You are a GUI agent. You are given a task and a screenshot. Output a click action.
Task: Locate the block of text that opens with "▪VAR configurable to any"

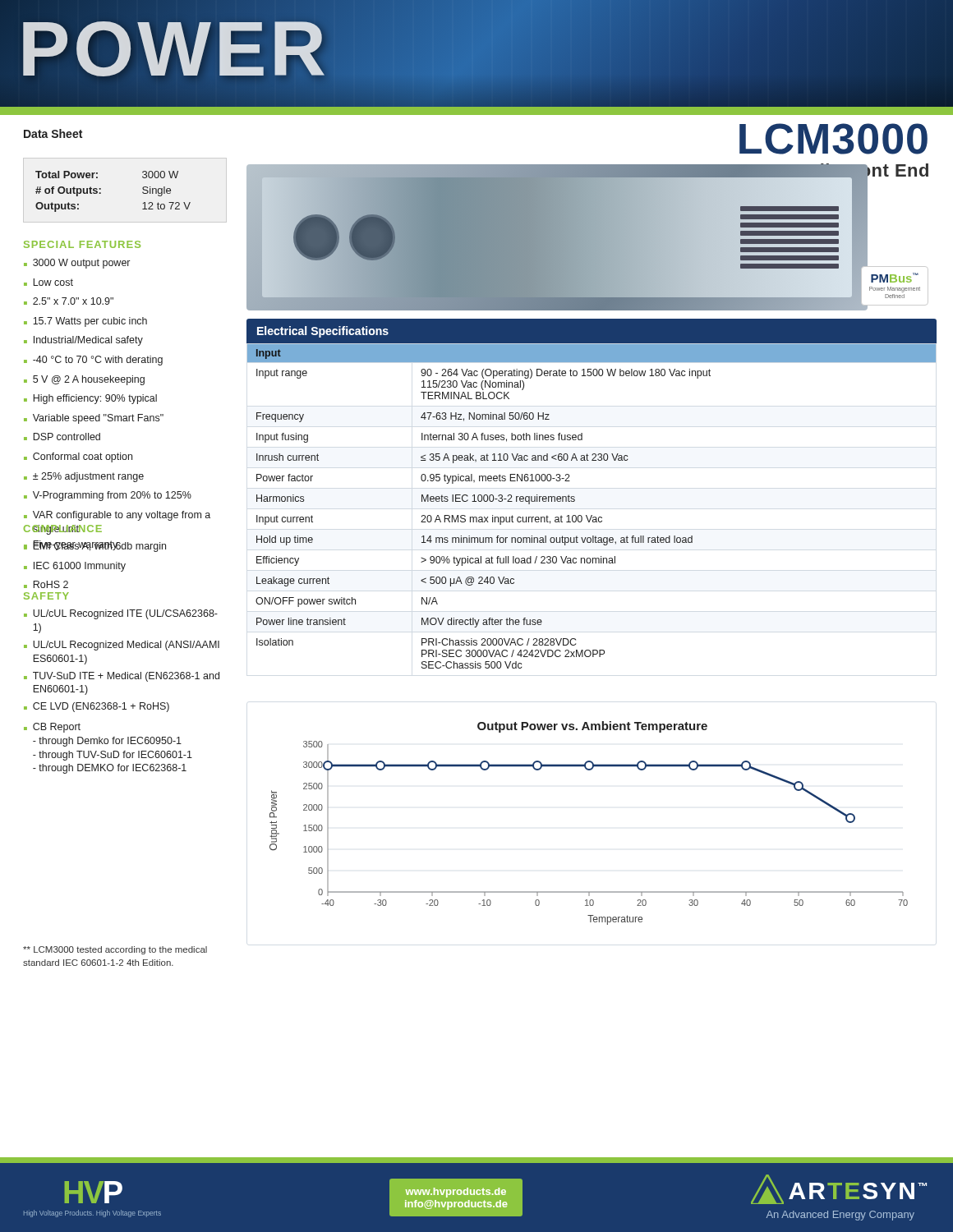125,522
